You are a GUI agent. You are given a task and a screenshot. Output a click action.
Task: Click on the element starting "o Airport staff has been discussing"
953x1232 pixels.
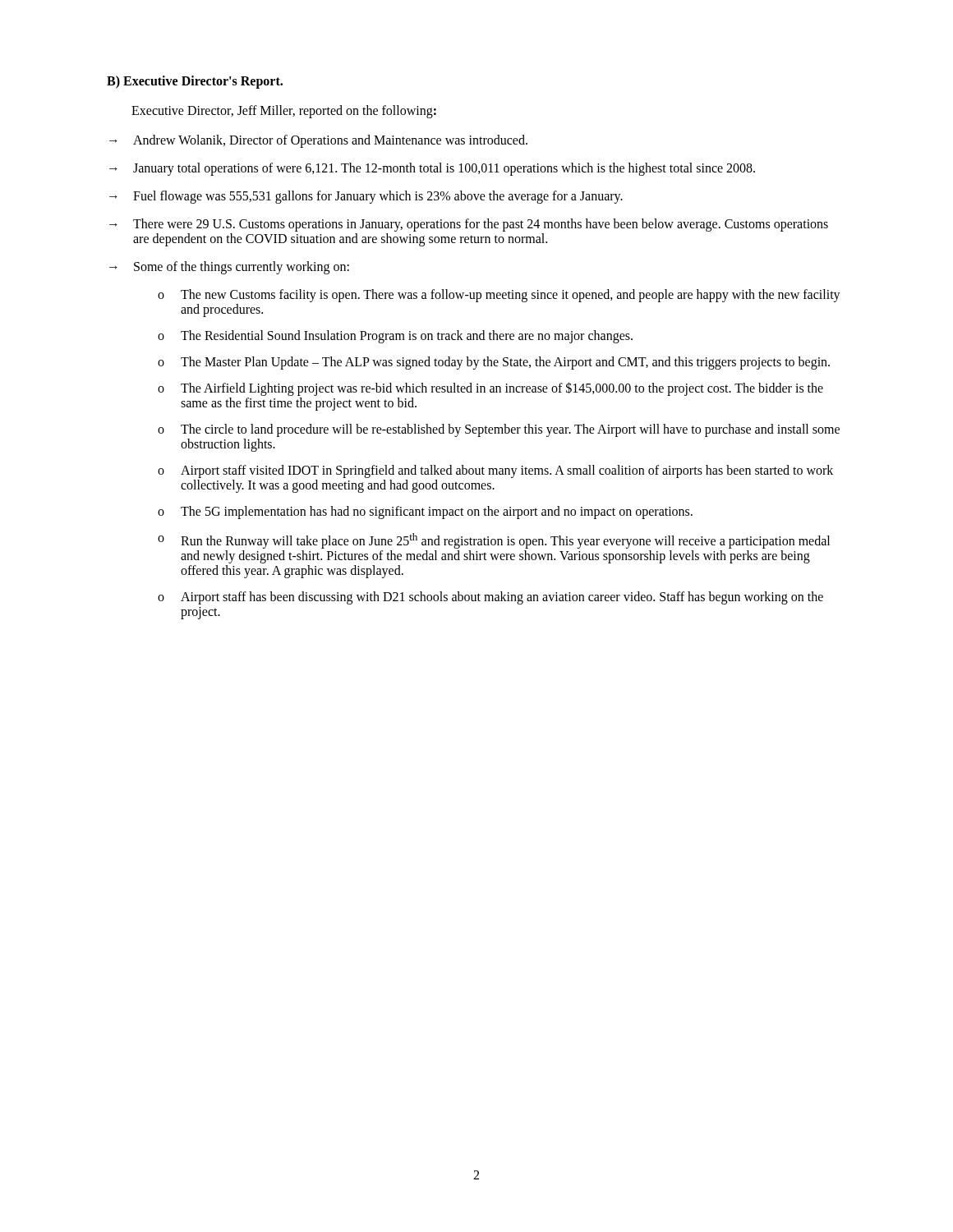(502, 605)
